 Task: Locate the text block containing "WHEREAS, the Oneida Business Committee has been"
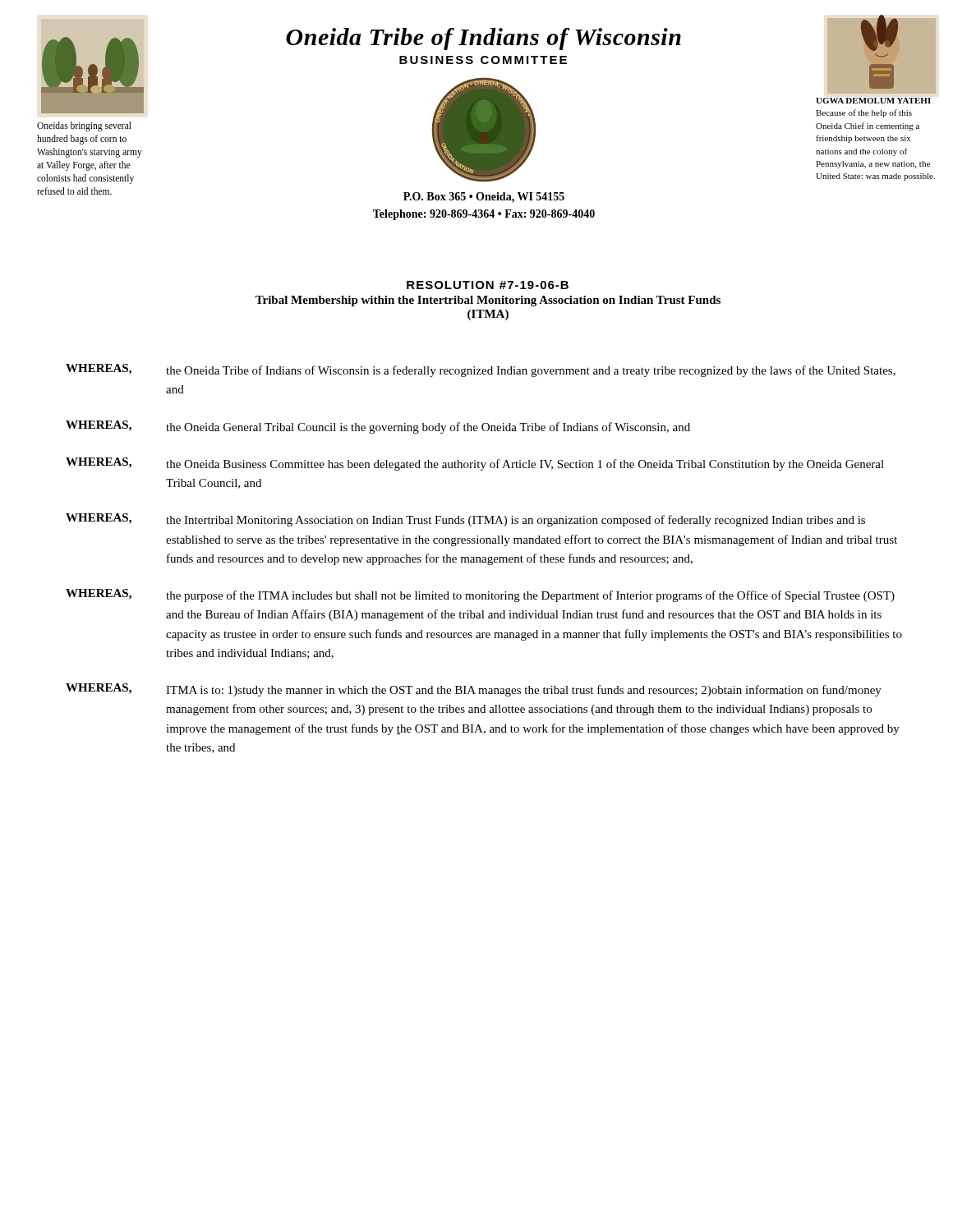click(485, 474)
